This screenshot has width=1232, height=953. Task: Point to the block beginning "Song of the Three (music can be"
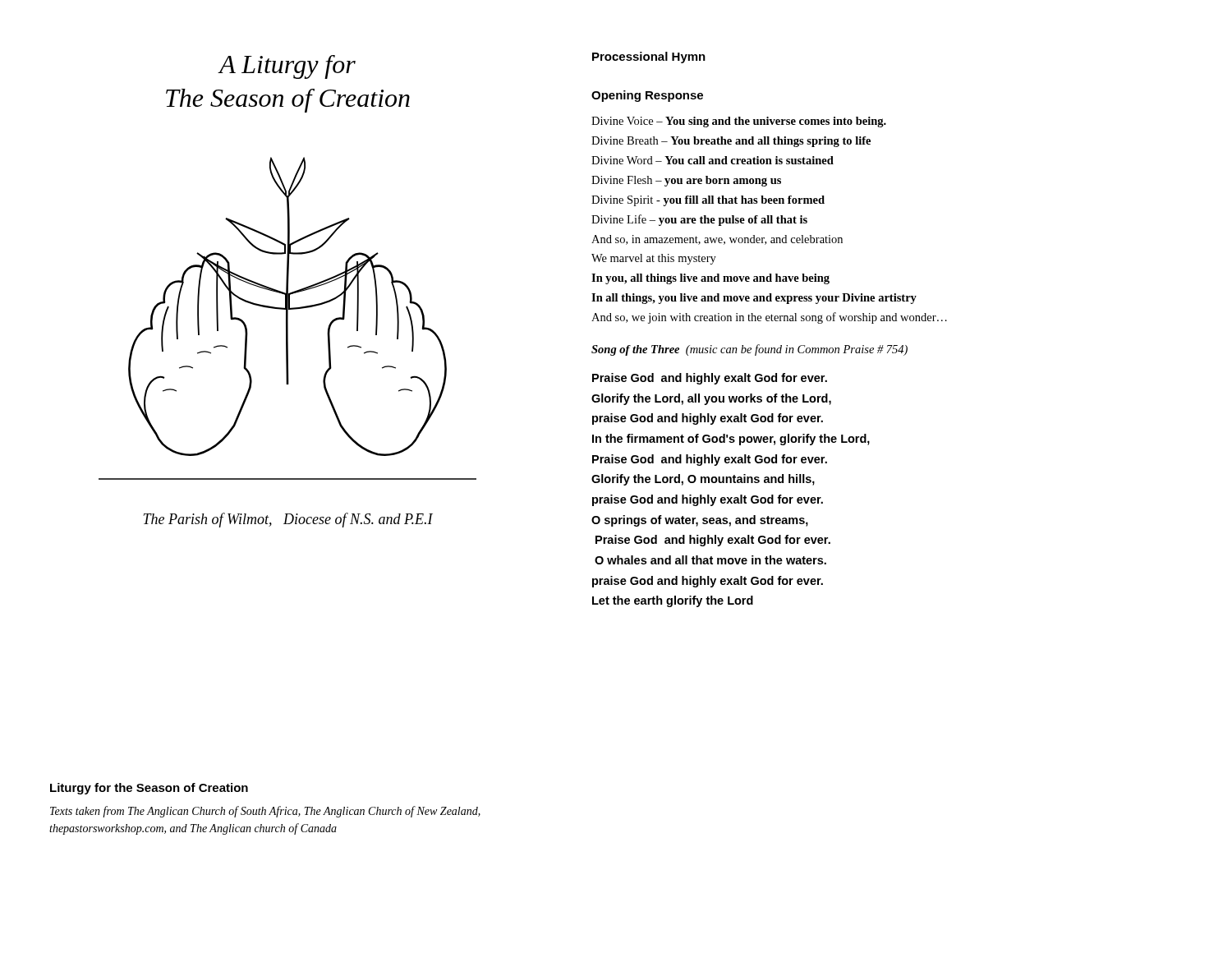coord(750,349)
